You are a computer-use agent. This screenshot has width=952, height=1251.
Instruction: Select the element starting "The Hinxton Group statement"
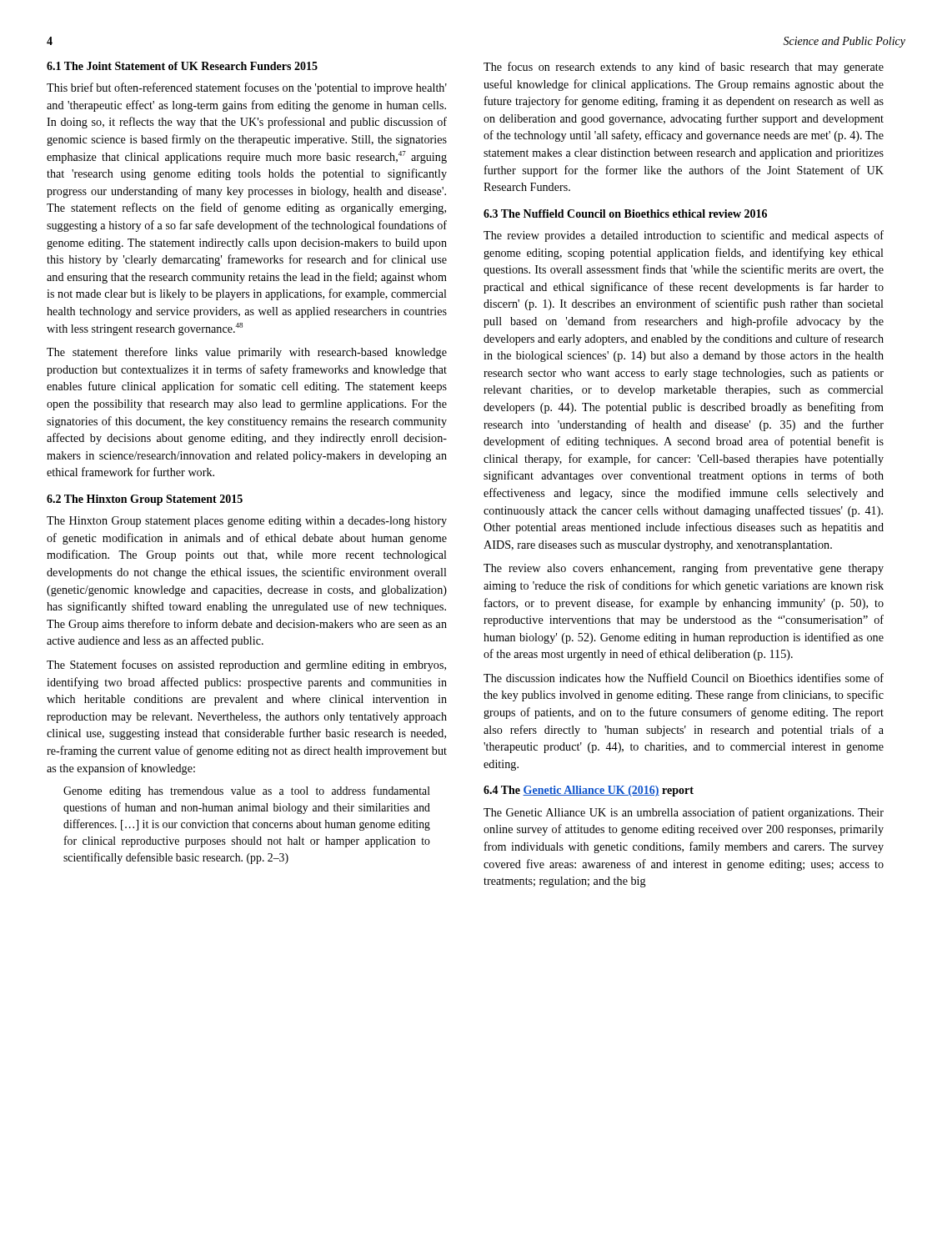click(247, 644)
